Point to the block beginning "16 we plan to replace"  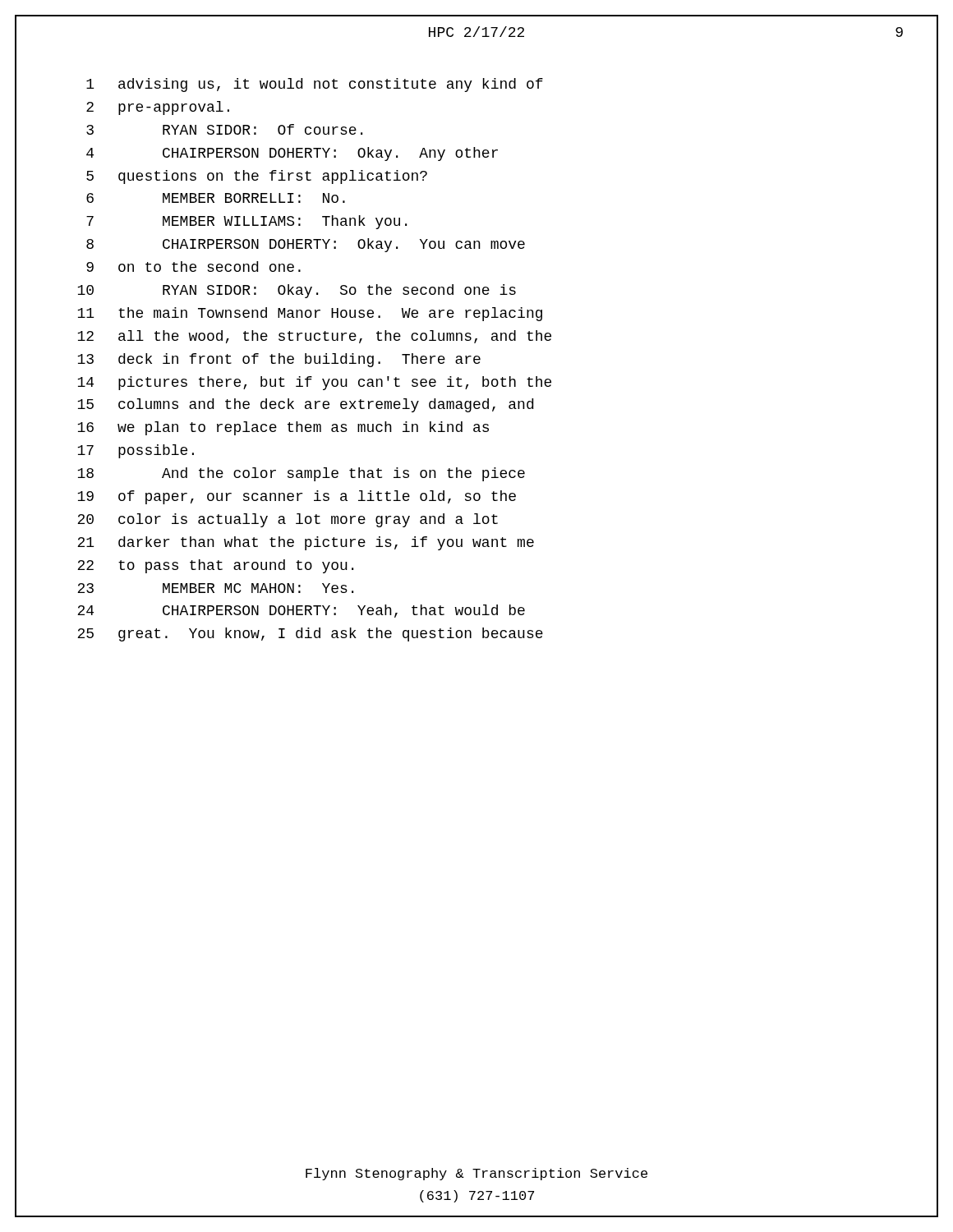[476, 429]
